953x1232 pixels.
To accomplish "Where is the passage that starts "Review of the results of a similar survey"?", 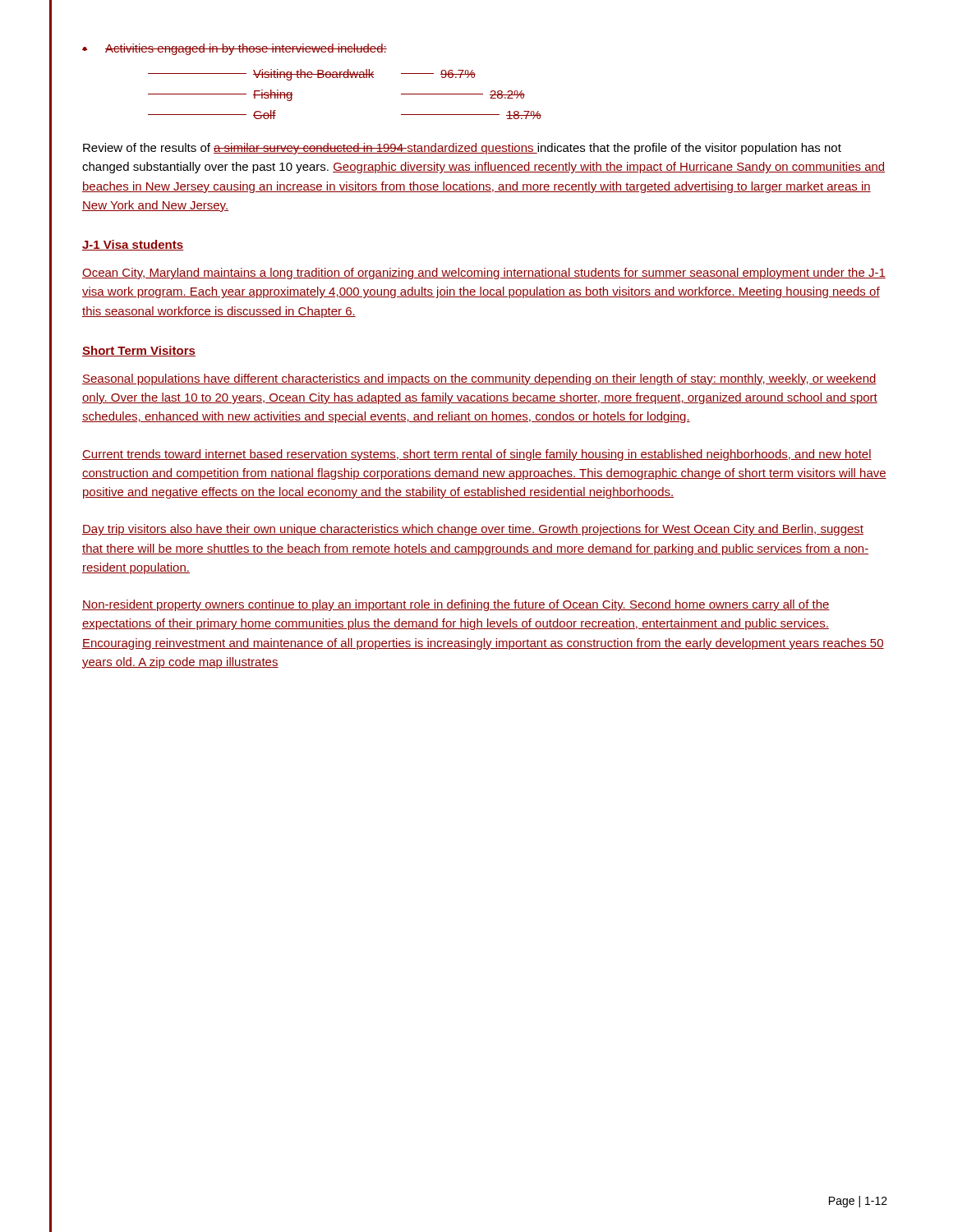I will pyautogui.click(x=484, y=176).
